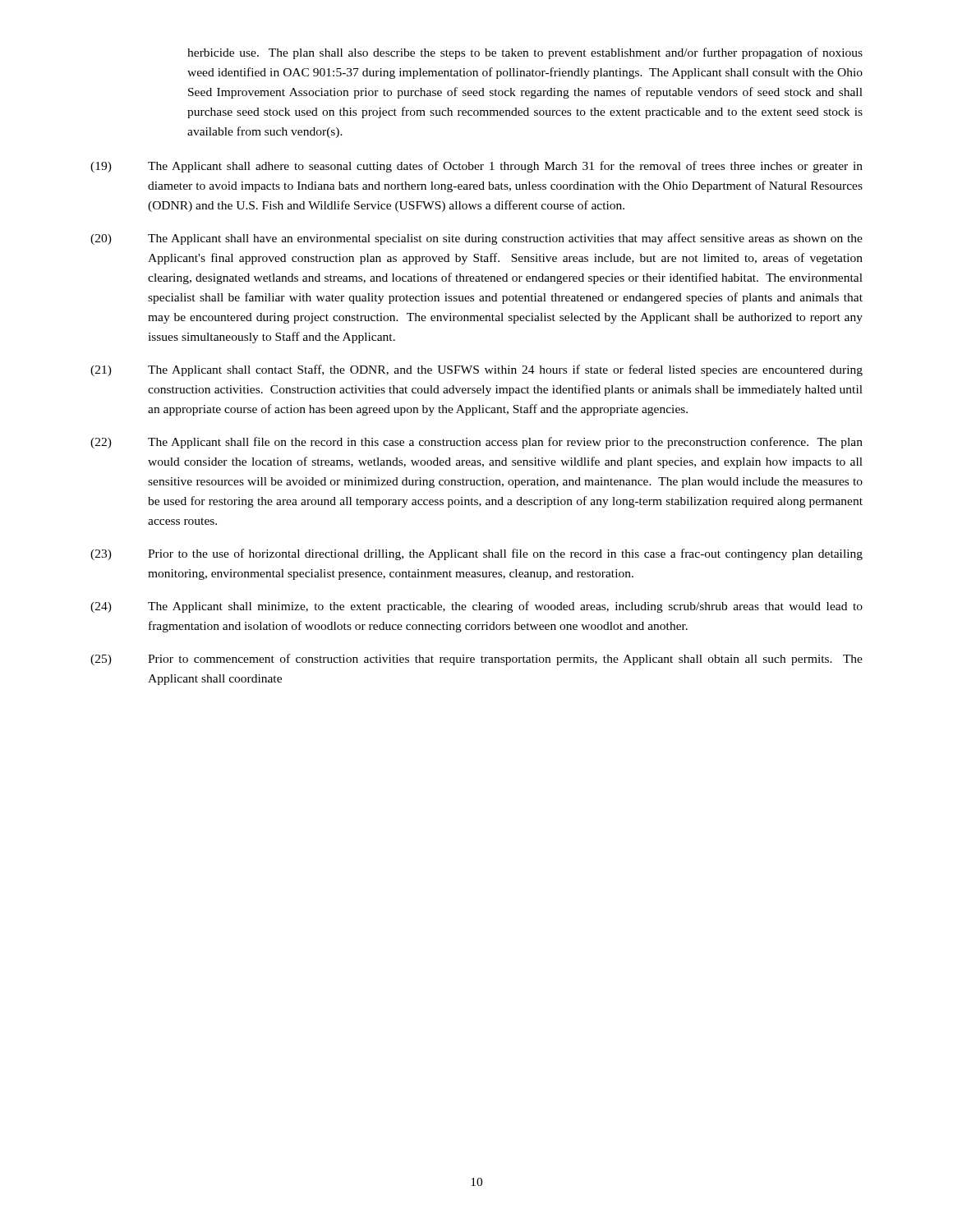Screen dimensions: 1232x953
Task: Find the block on this page that starts "(25) Prior to commencement of"
Action: (x=476, y=669)
